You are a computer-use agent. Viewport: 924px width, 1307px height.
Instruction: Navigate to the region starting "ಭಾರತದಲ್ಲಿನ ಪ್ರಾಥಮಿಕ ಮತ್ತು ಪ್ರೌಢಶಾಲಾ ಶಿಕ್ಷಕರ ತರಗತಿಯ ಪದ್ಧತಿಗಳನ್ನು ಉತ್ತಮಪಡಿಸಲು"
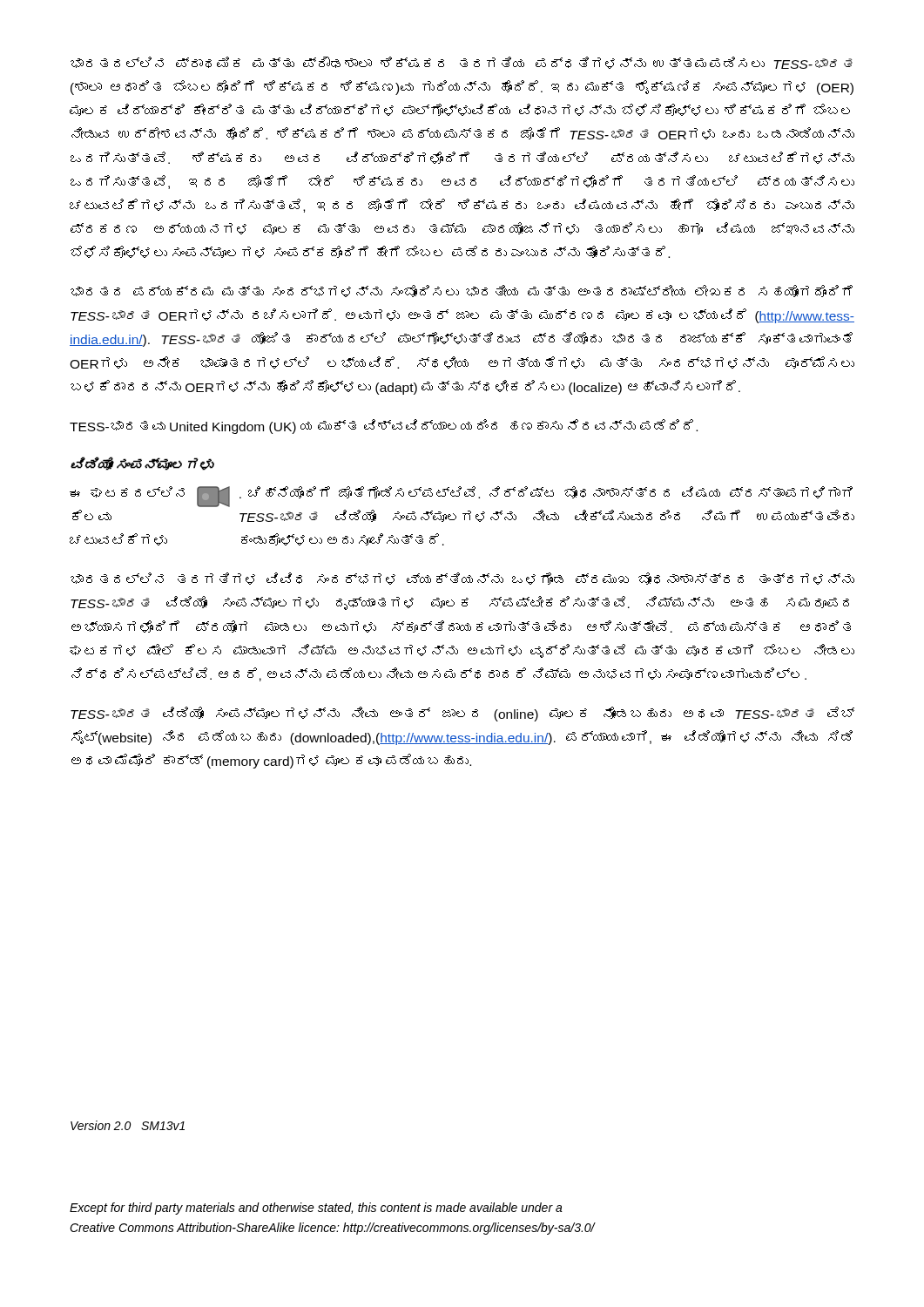tap(462, 159)
